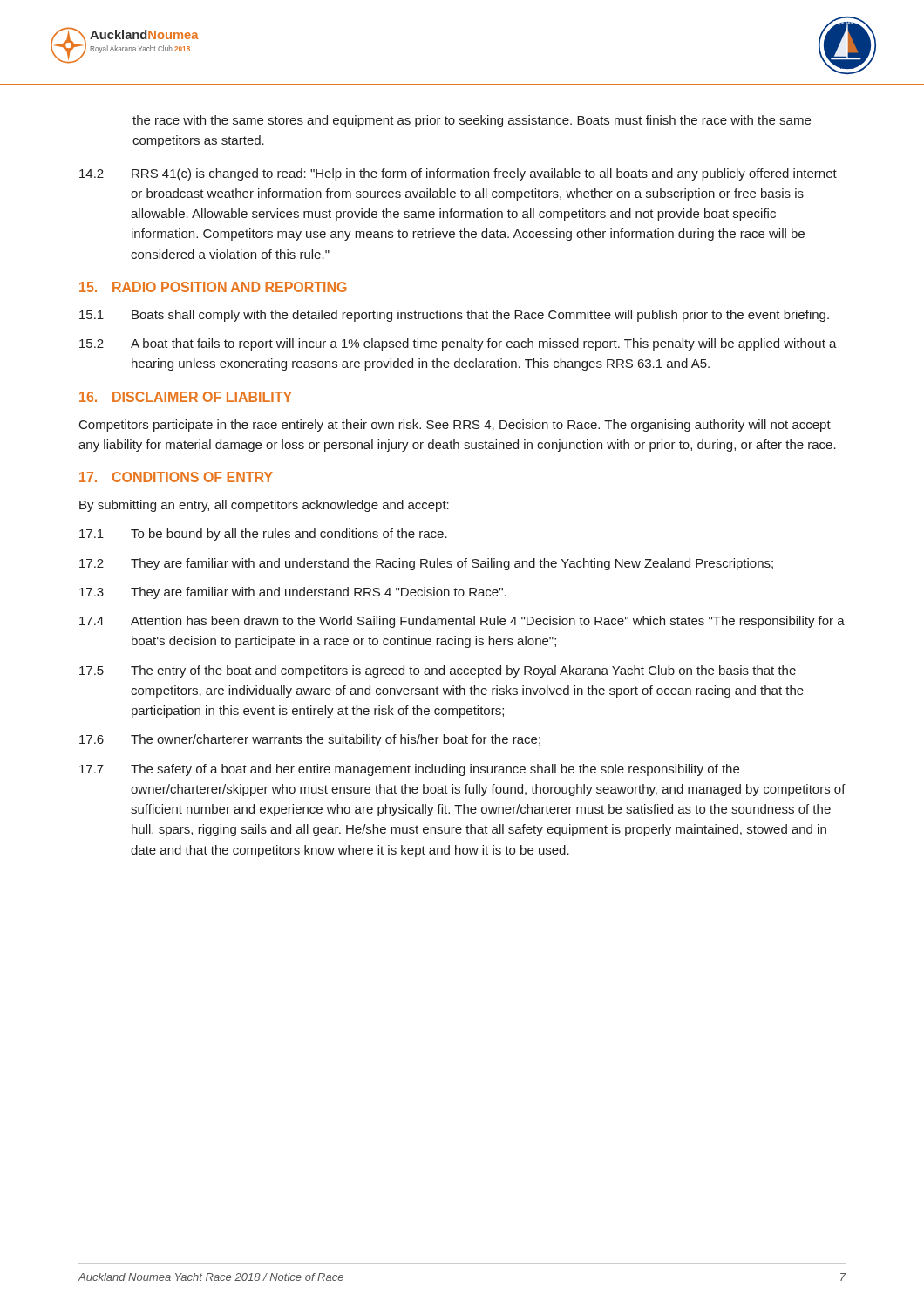Image resolution: width=924 pixels, height=1308 pixels.
Task: Point to the block beginning "17.5 The entry of the boat and competitors"
Action: [462, 690]
